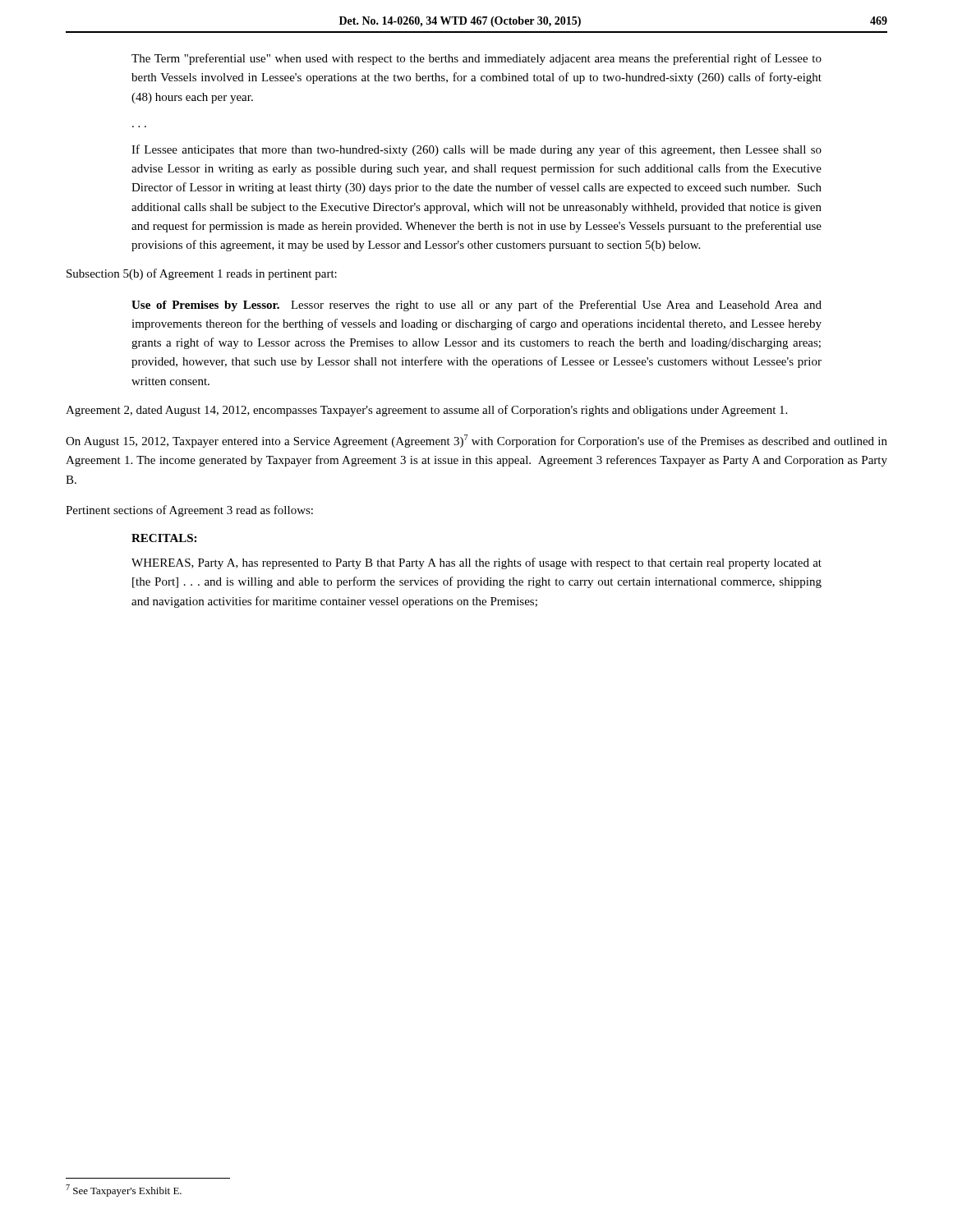
Task: Find the region starting "Agreement 2, dated August 14, 2012,"
Action: coord(427,410)
